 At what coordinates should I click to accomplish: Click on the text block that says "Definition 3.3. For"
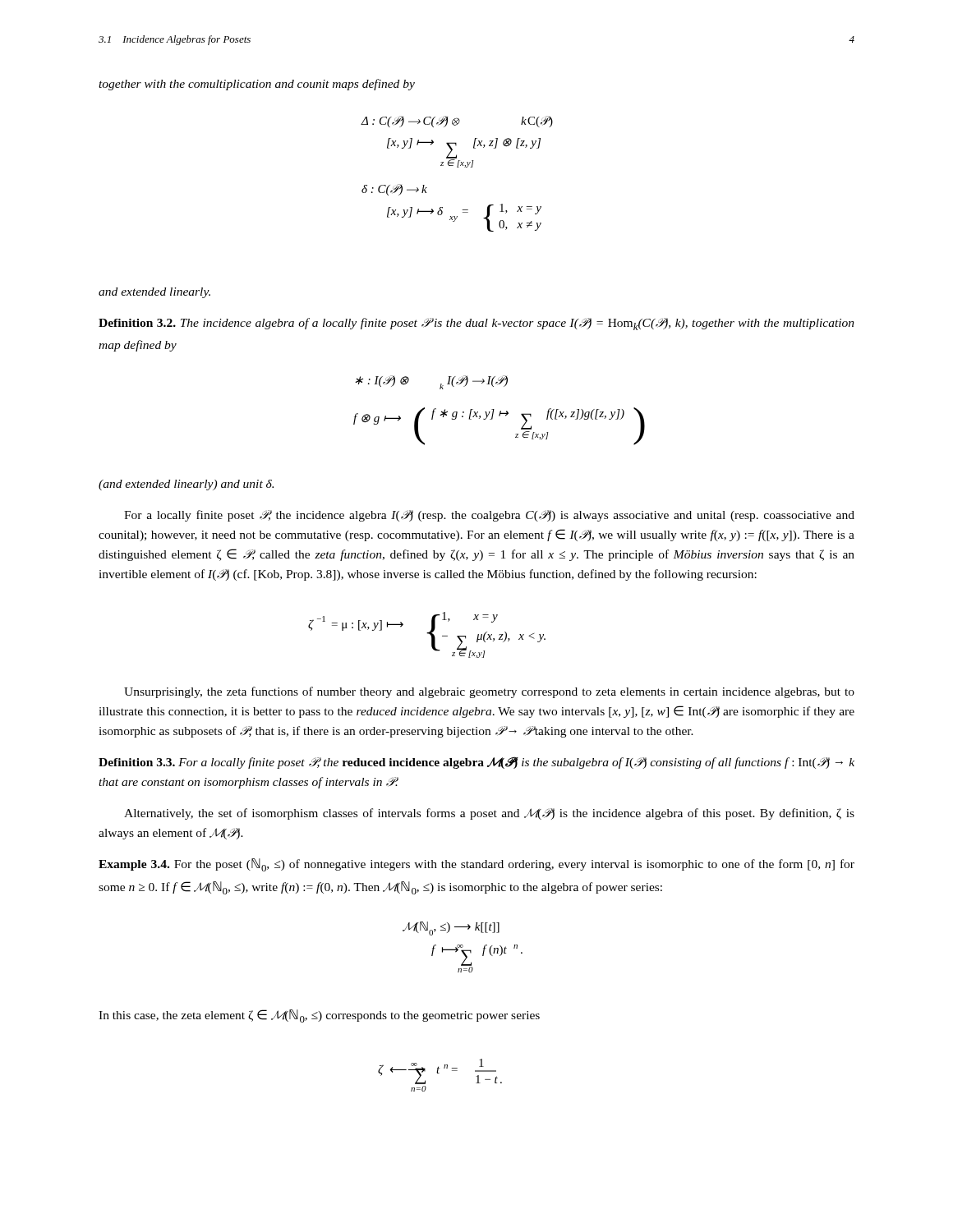[476, 772]
